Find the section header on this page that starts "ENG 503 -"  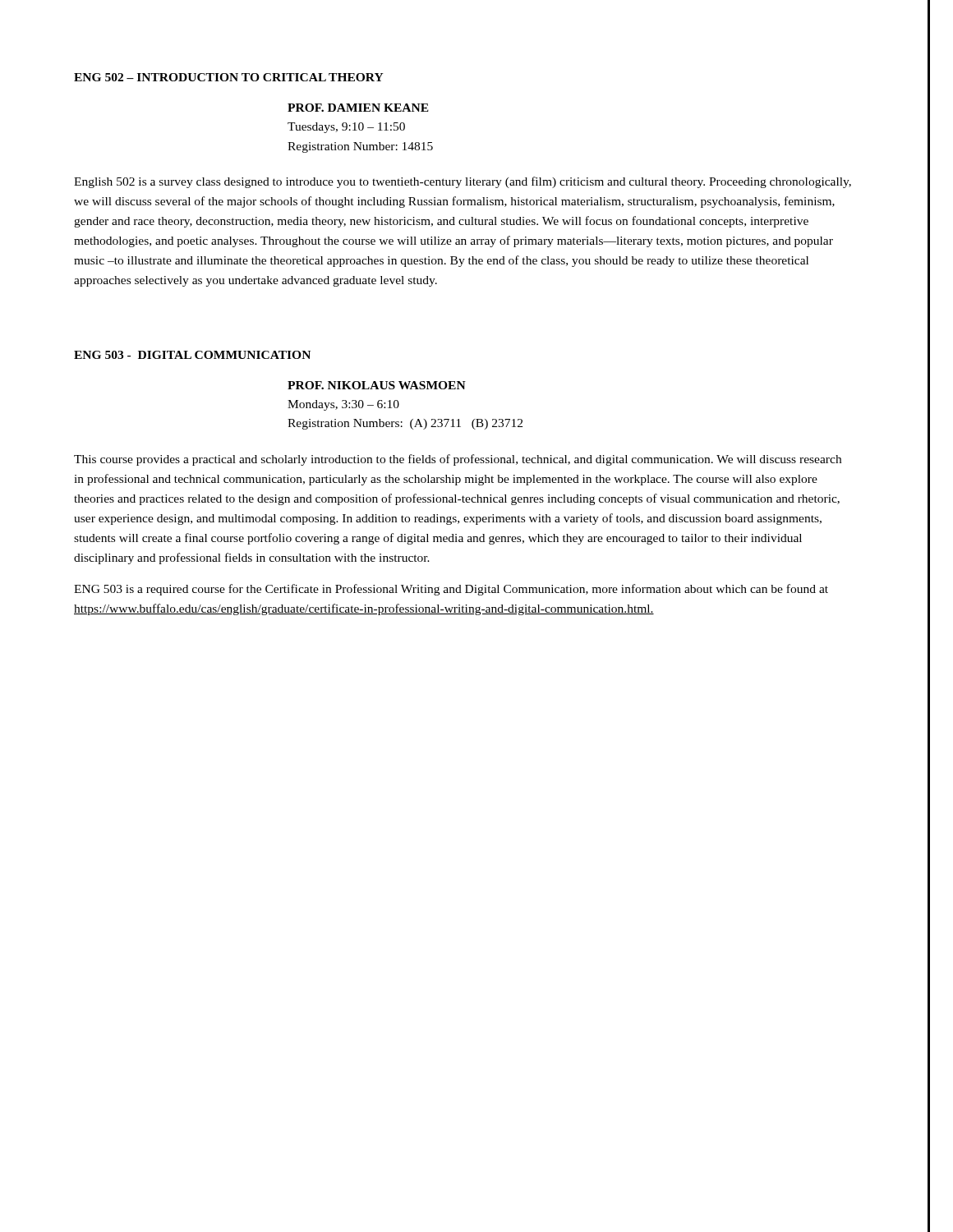pyautogui.click(x=192, y=354)
